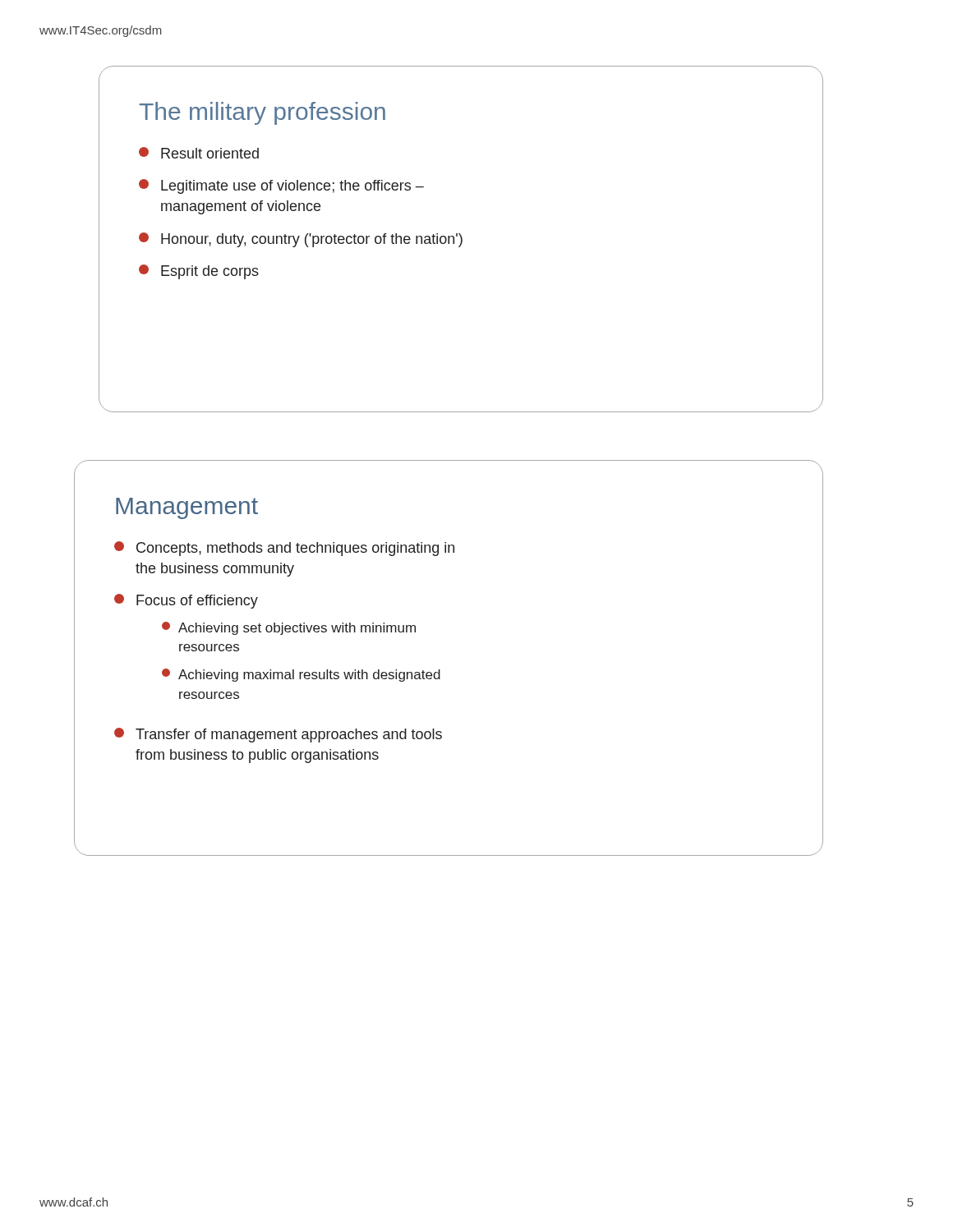953x1232 pixels.
Task: Locate the text "Achieving maximal results with designatedresources"
Action: (x=301, y=675)
